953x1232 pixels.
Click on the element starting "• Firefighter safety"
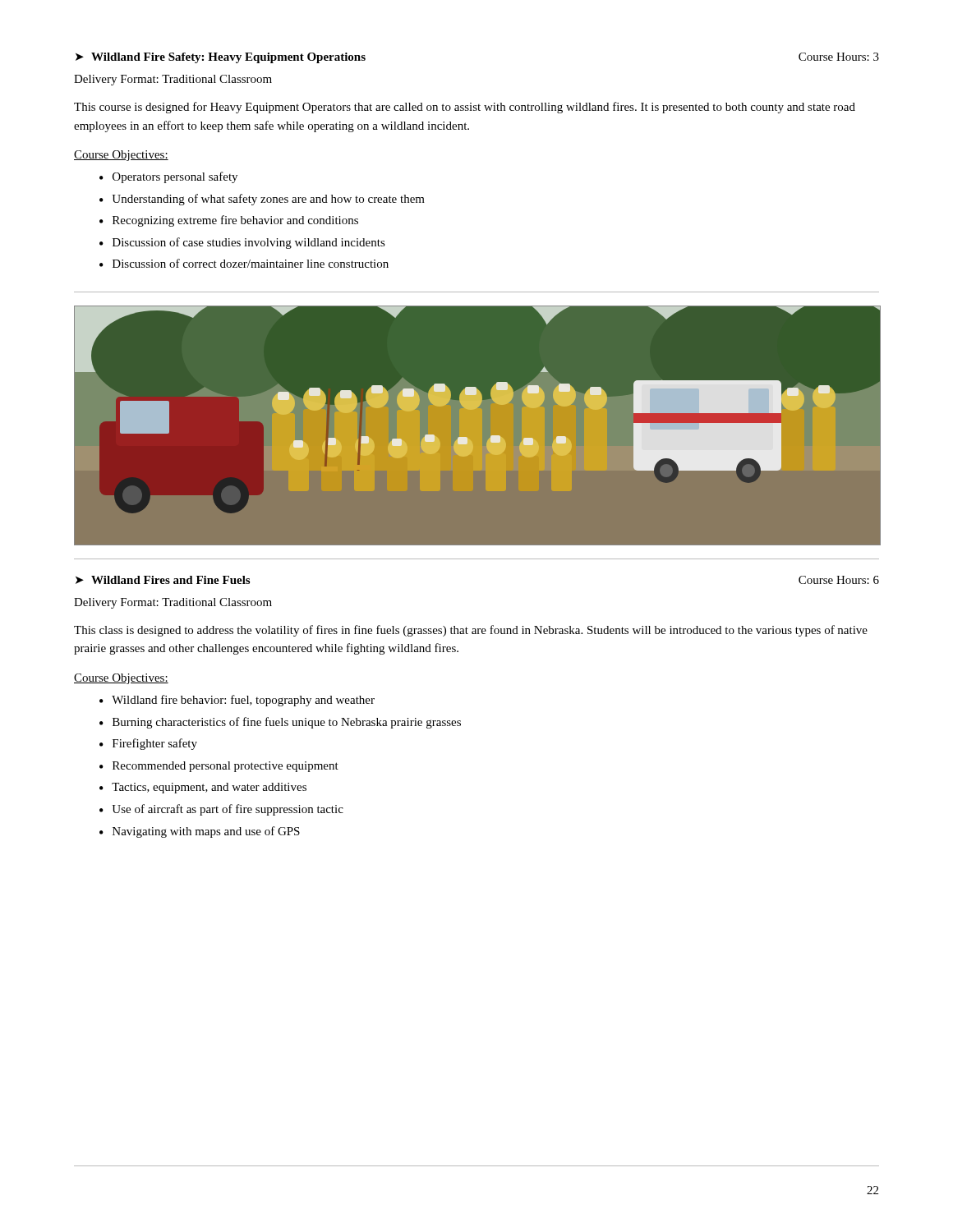pyautogui.click(x=148, y=746)
